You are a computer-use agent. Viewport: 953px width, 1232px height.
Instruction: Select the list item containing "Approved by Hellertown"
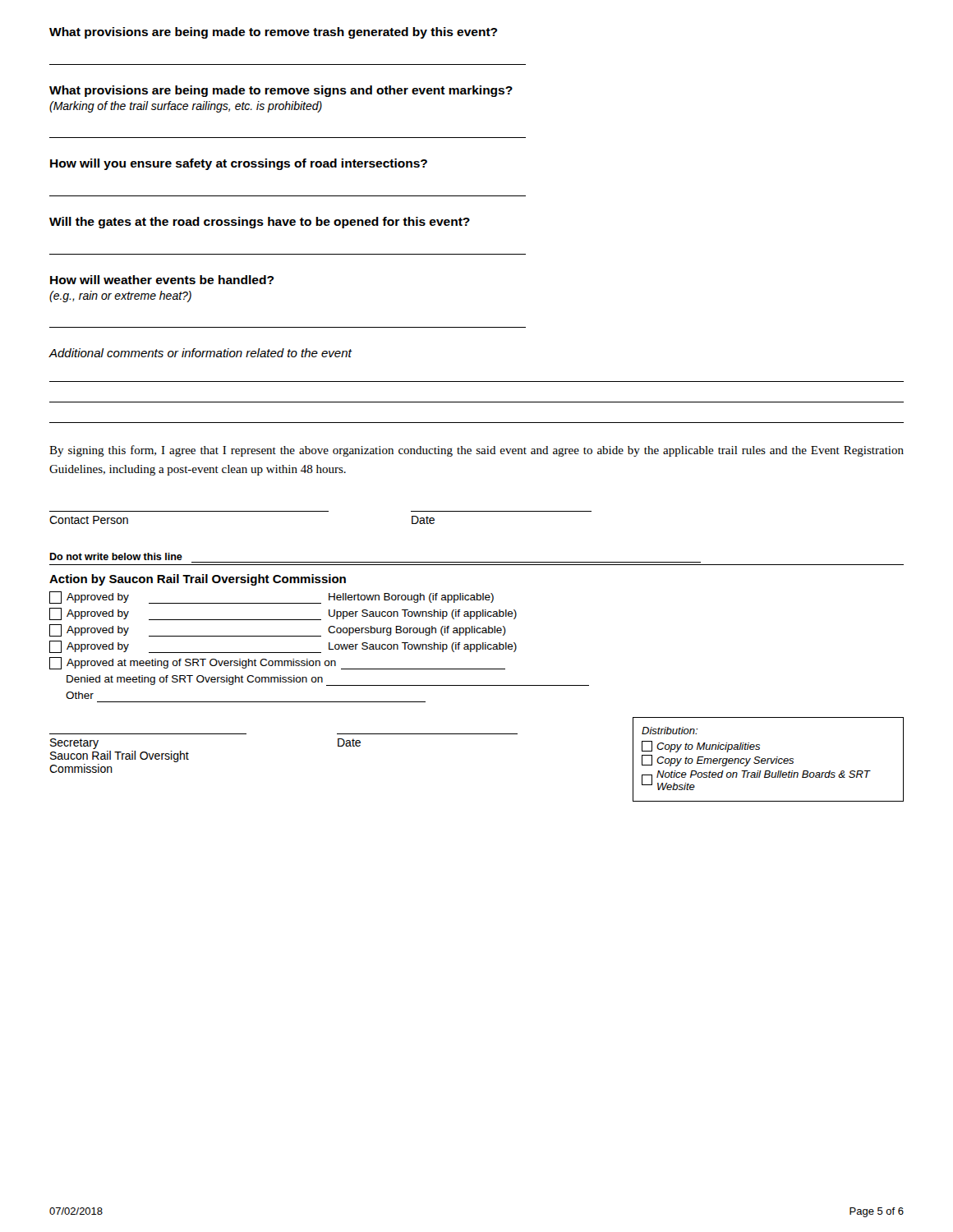[x=272, y=597]
